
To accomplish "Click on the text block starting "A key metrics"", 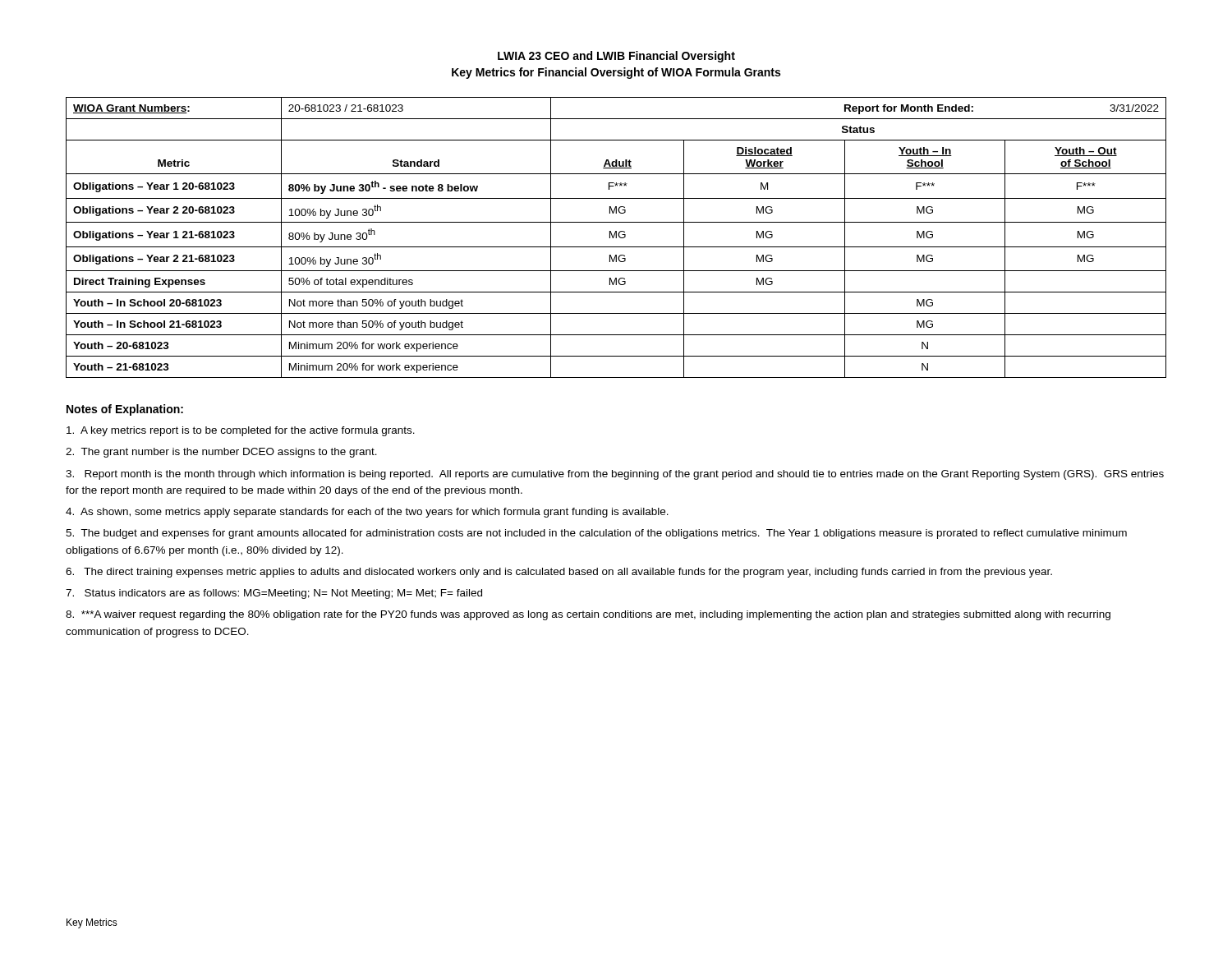I will (240, 430).
